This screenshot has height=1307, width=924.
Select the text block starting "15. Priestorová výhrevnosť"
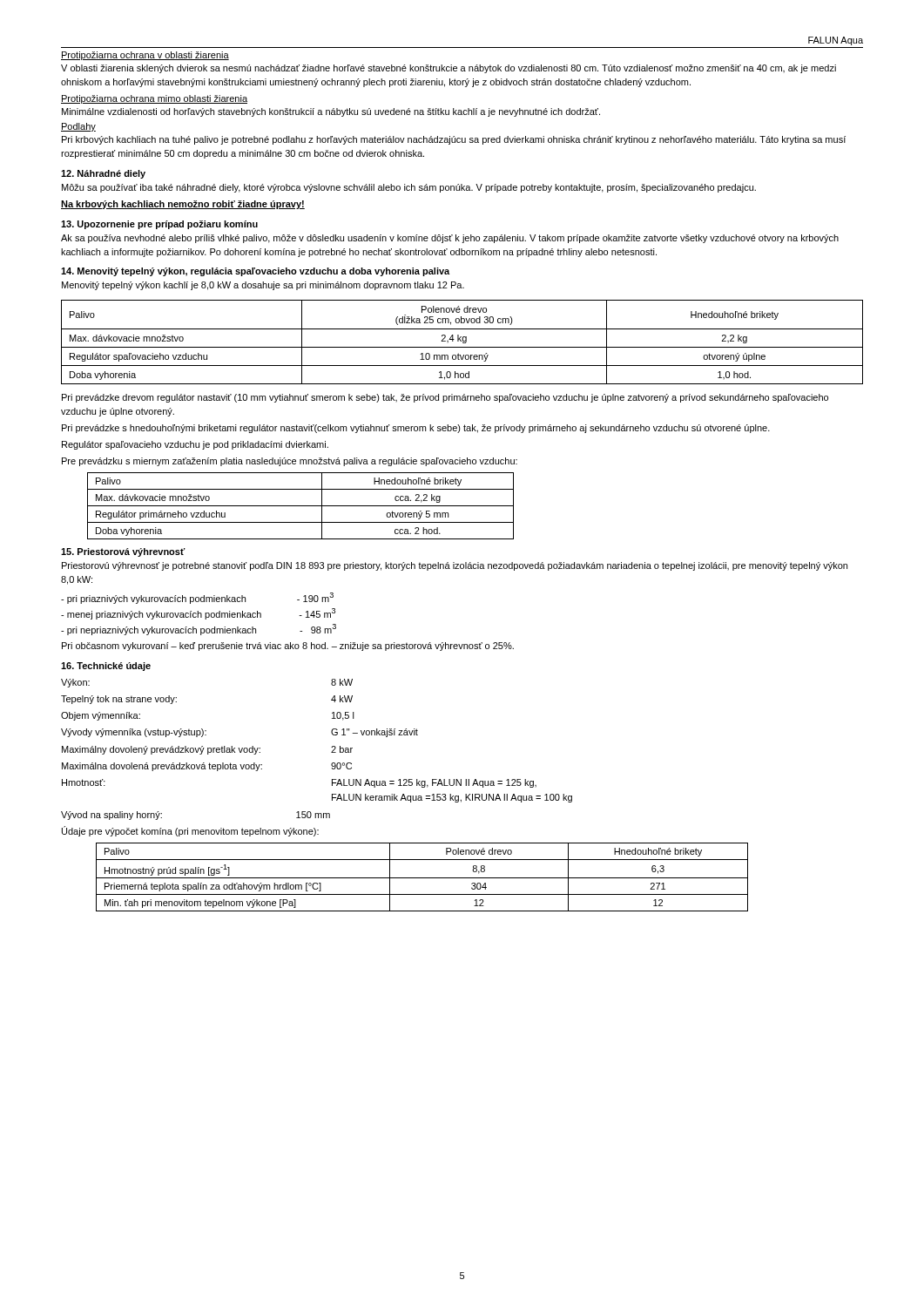click(x=123, y=552)
